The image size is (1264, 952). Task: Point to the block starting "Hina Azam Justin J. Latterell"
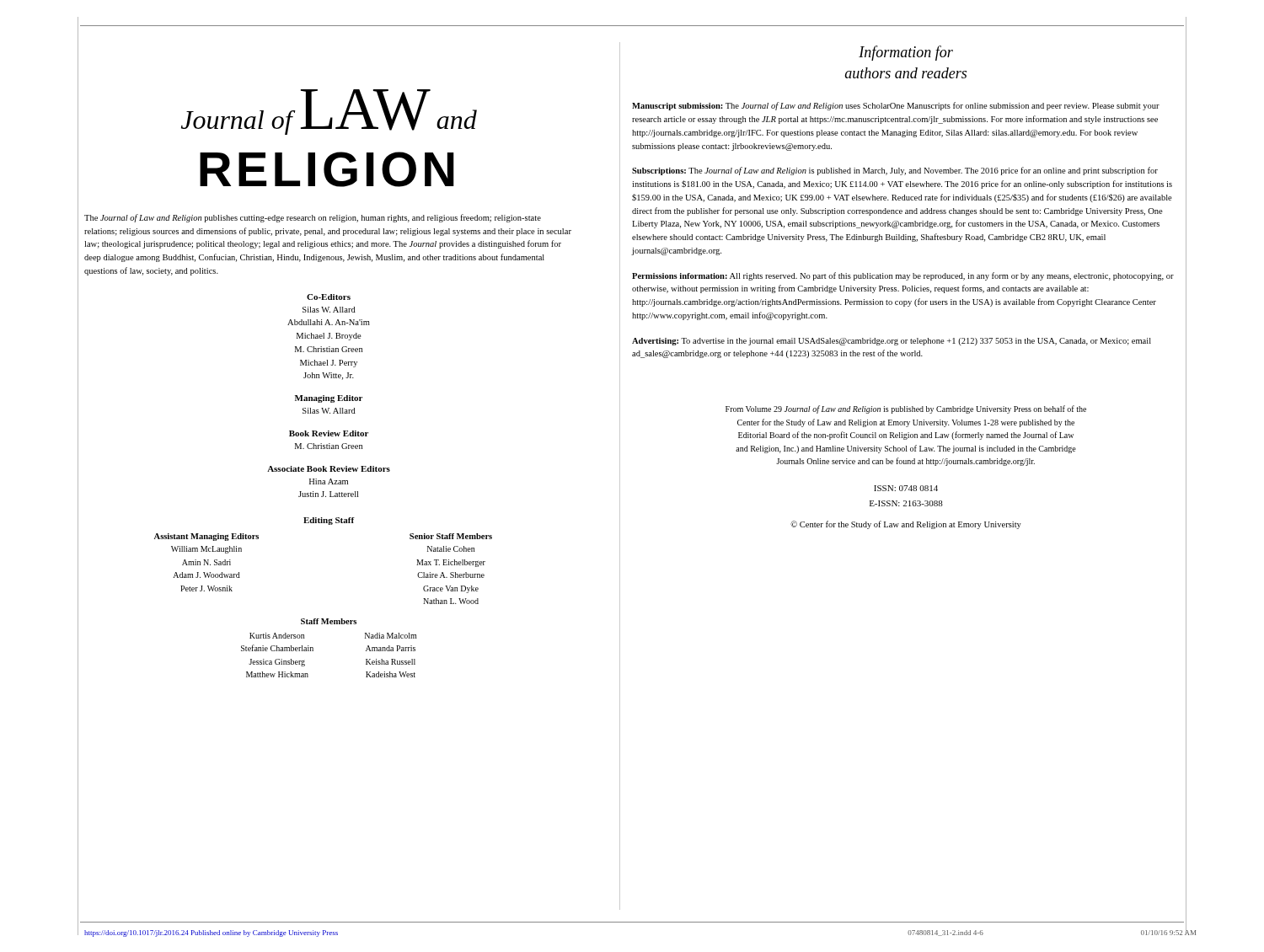(329, 488)
